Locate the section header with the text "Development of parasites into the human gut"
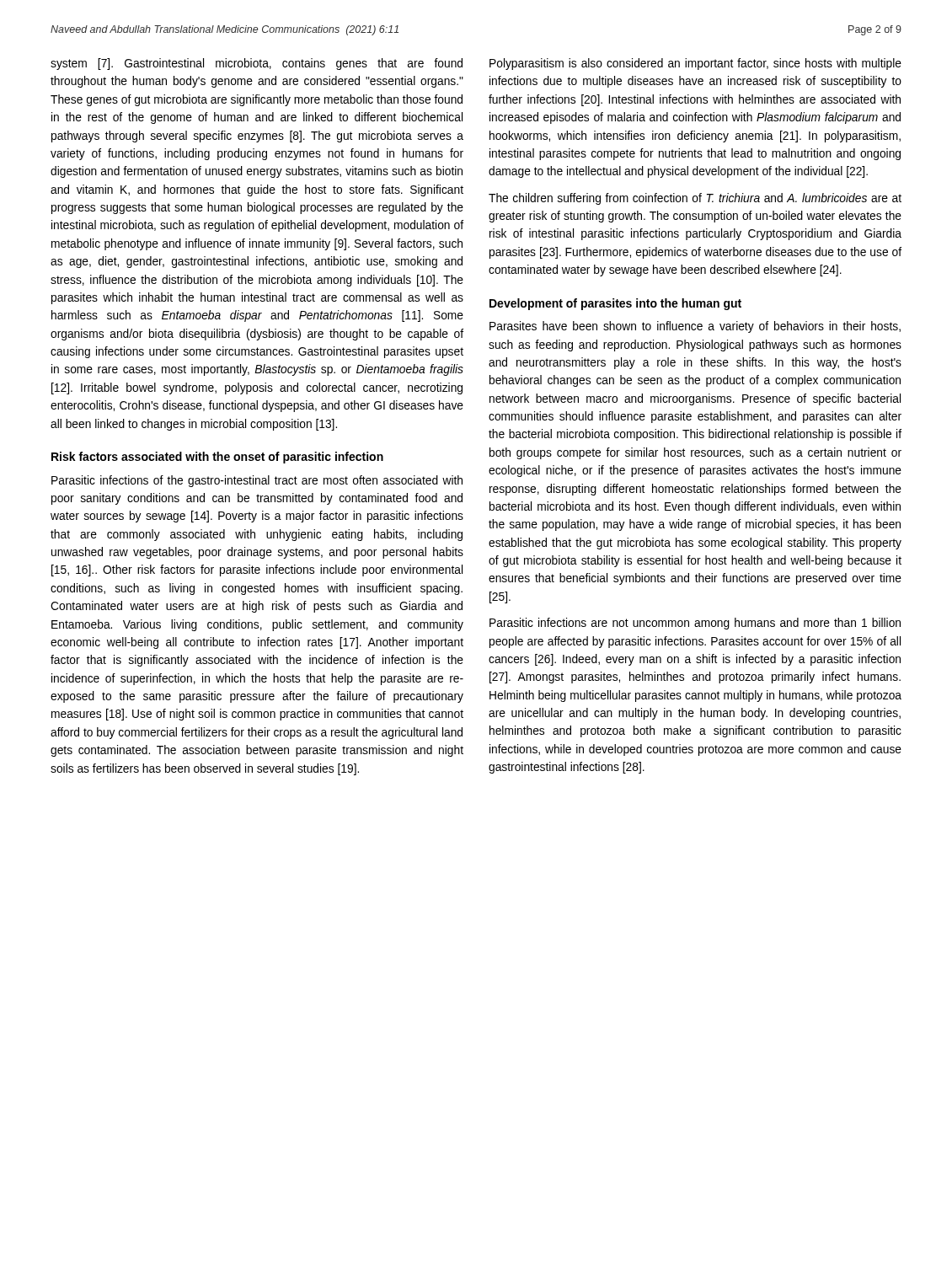This screenshot has height=1264, width=952. (615, 303)
